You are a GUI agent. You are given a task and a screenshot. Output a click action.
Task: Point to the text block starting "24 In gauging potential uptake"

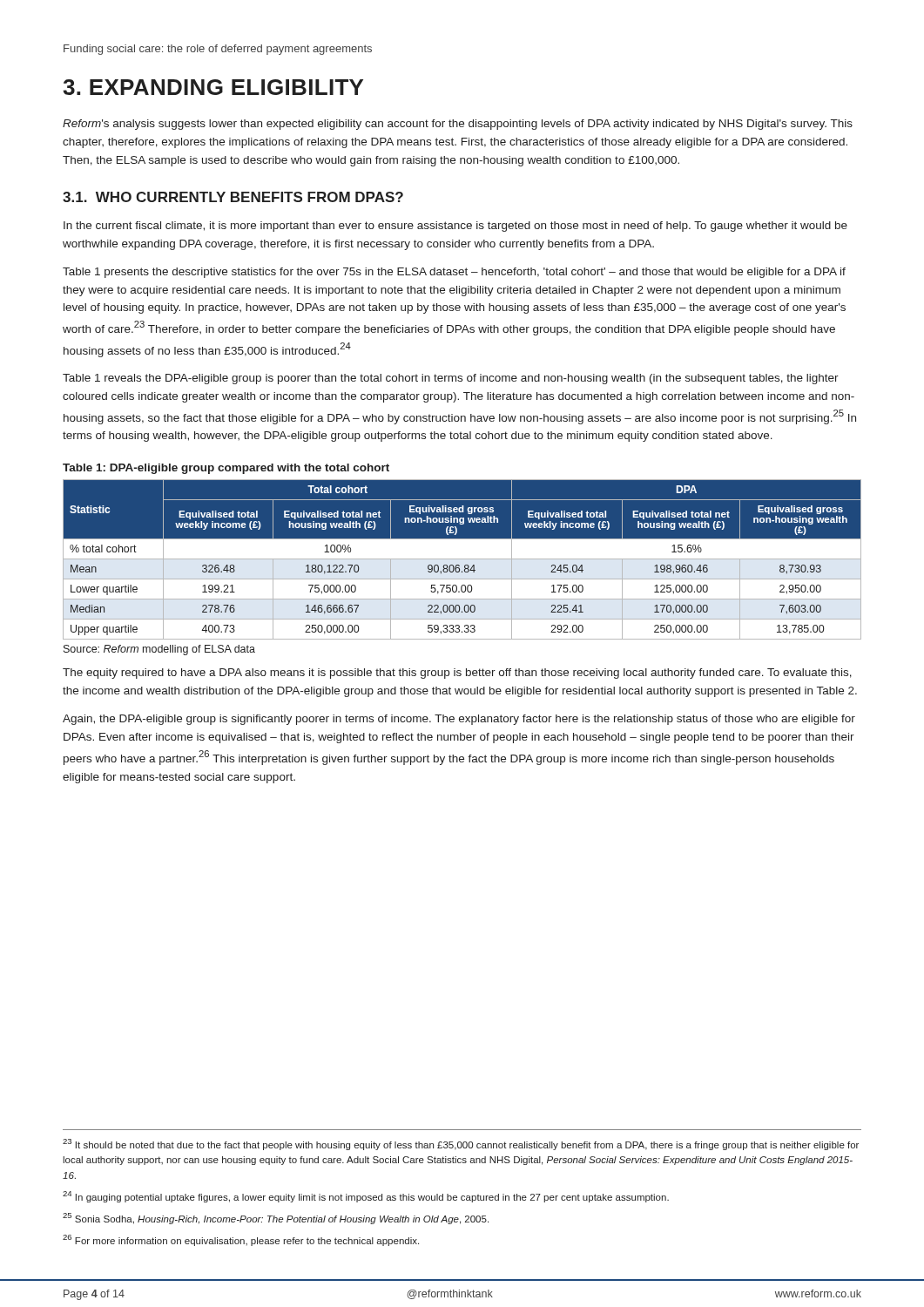366,1195
